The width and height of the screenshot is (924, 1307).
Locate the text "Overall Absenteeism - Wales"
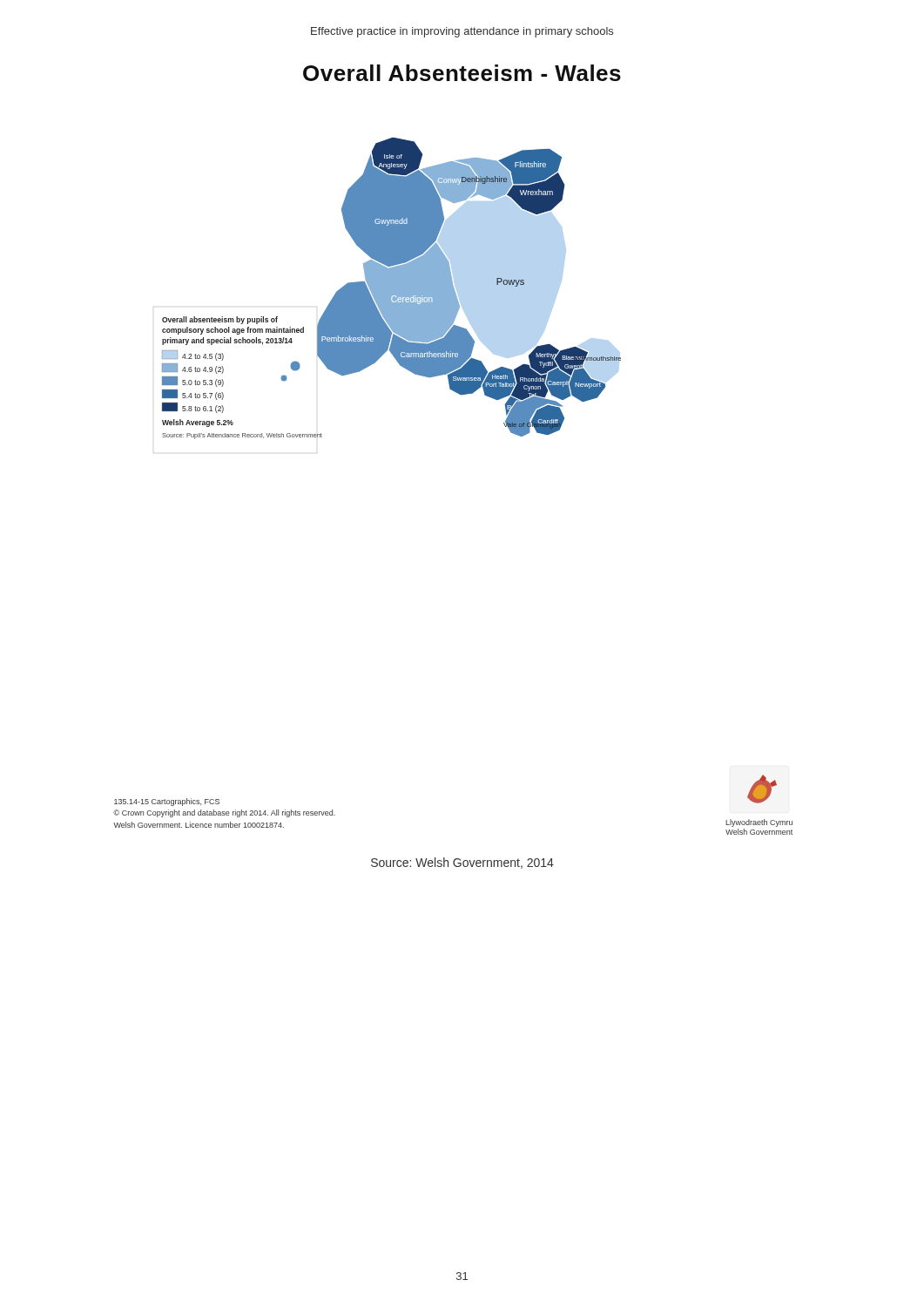[x=462, y=73]
